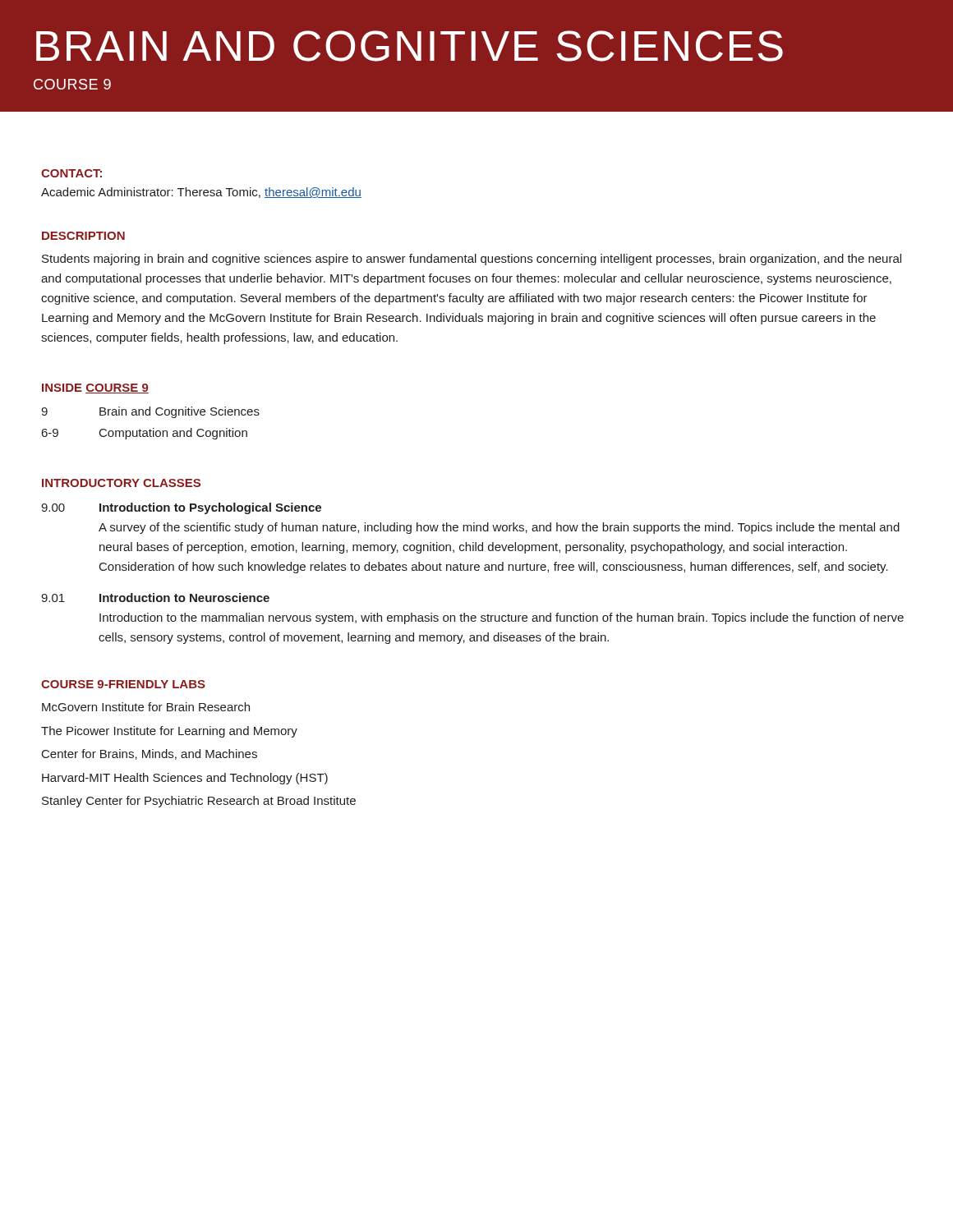Find the section header that says "COURSE 9-FRIENDLY LABS"
This screenshot has width=953, height=1232.
pyautogui.click(x=123, y=684)
